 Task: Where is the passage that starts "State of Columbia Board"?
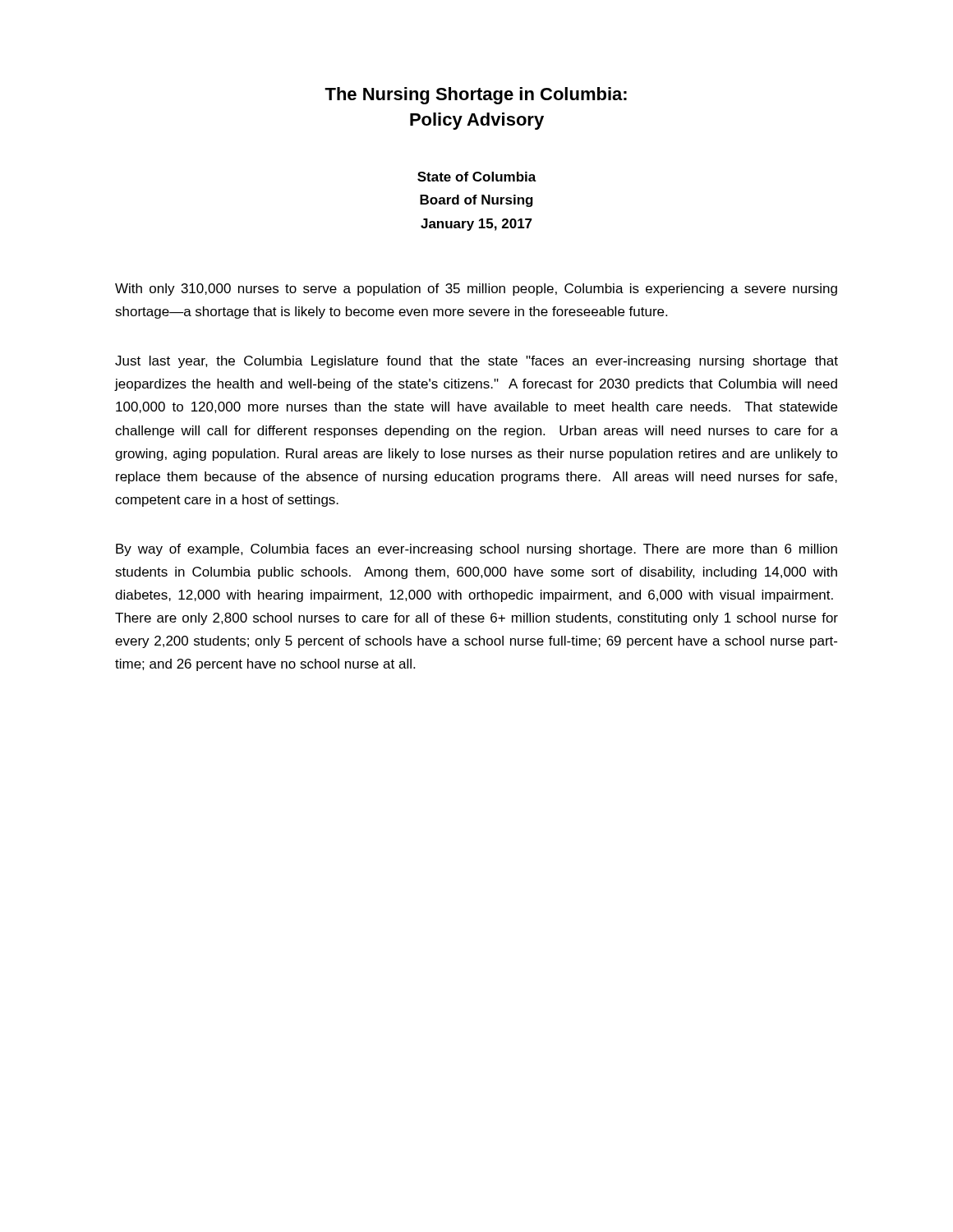(x=476, y=201)
